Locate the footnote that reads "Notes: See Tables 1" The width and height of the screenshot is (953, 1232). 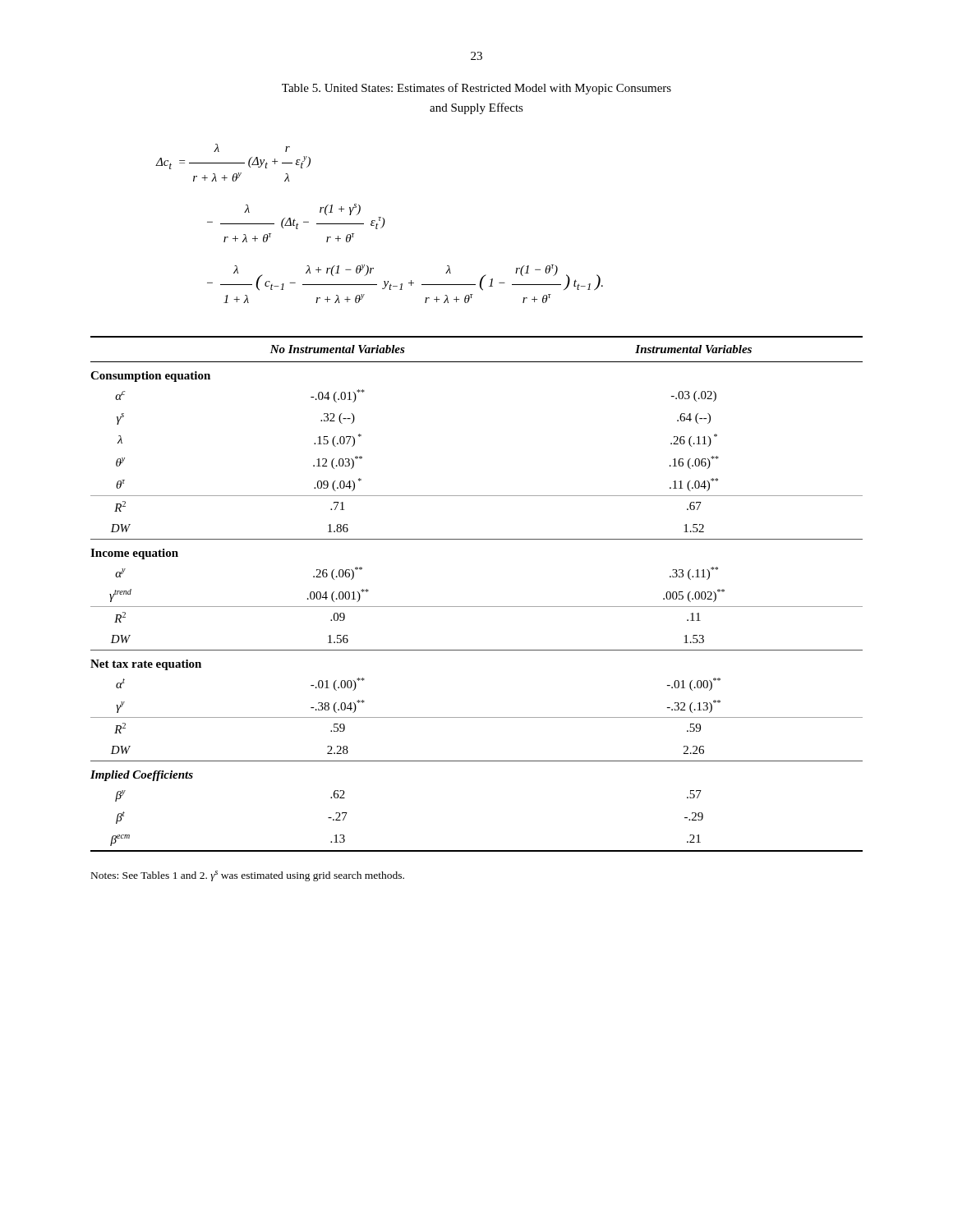tap(248, 874)
